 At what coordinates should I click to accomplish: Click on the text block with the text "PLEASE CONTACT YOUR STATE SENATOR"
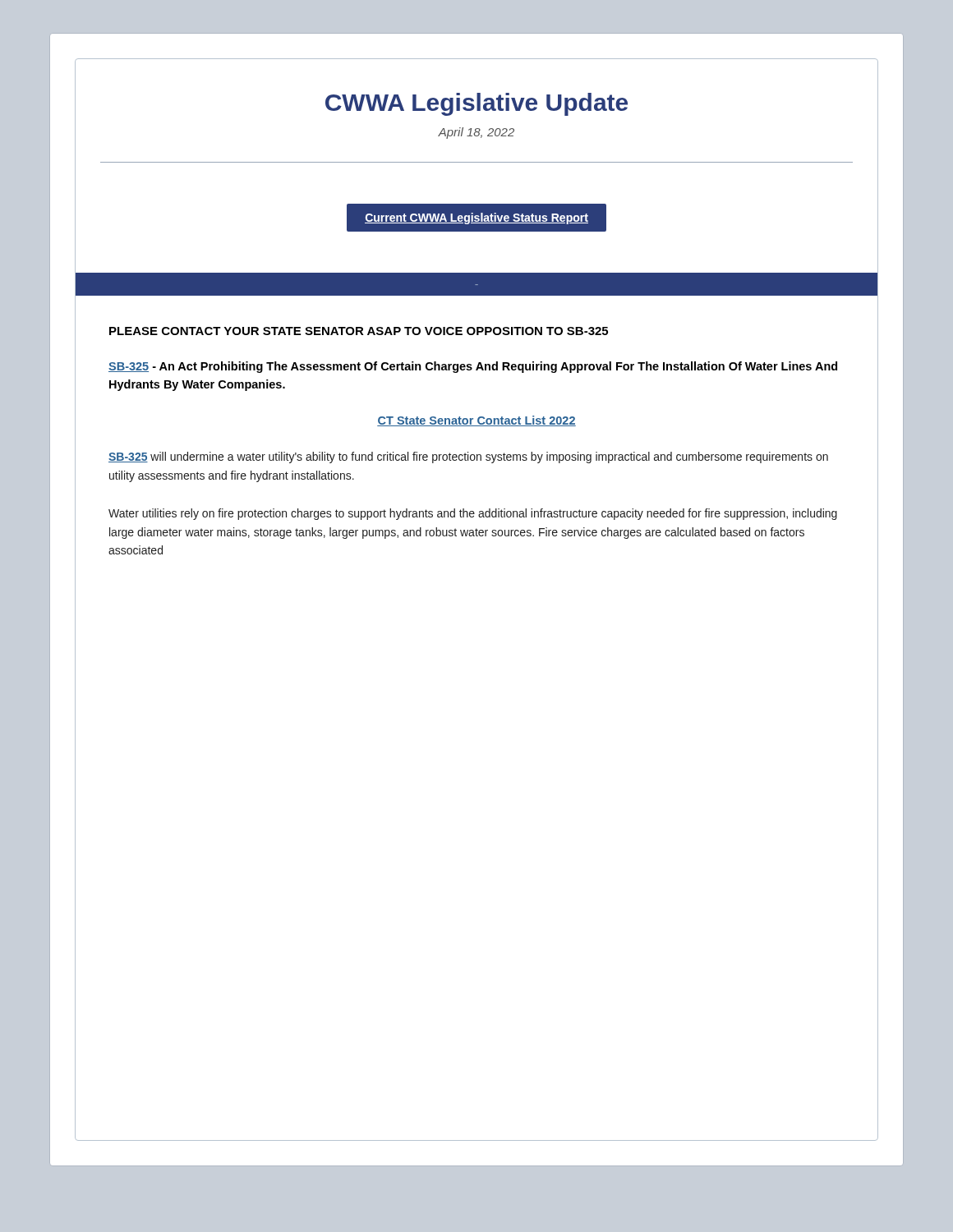(x=359, y=331)
